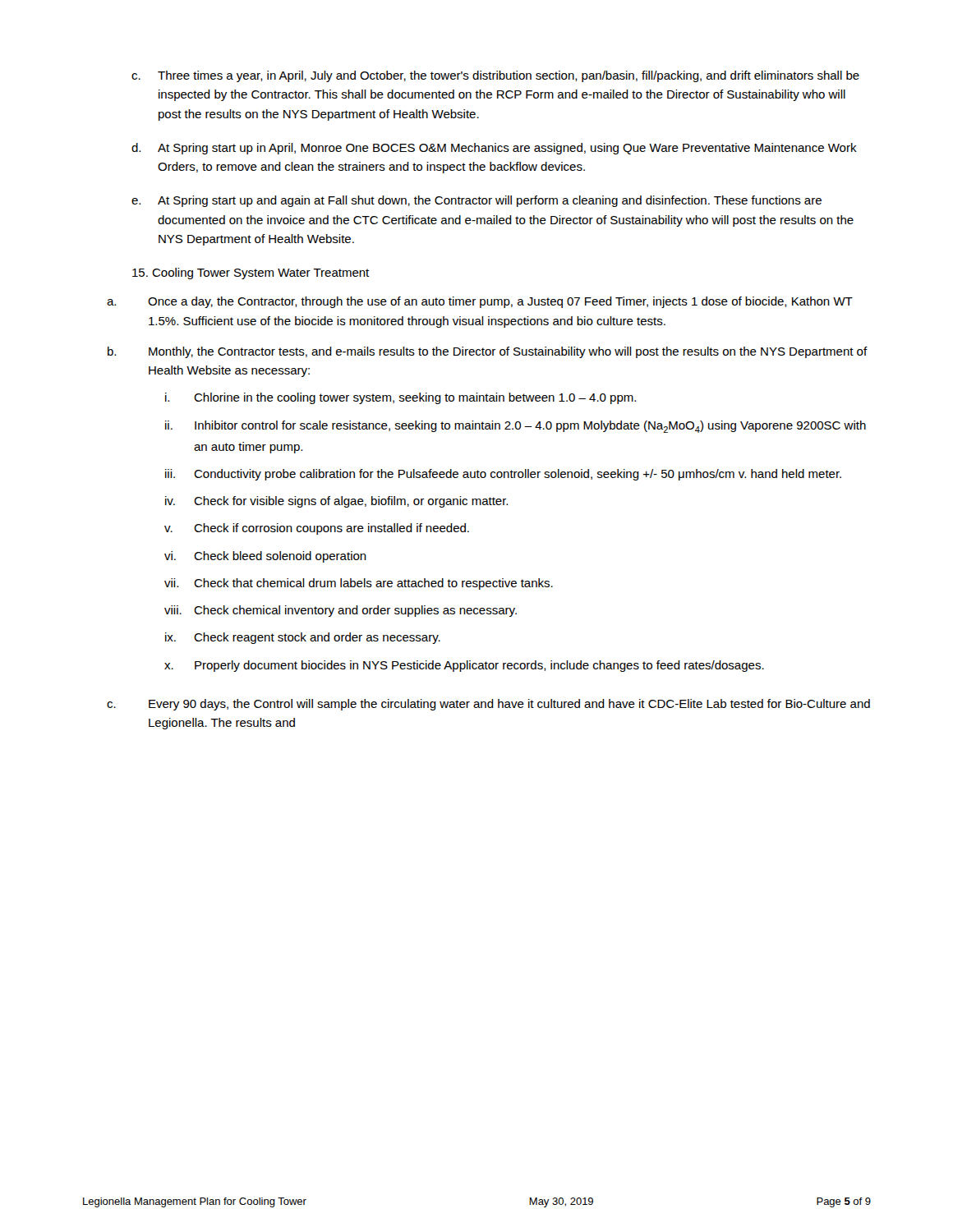953x1232 pixels.
Task: Locate the block of text that opens with "iii. Conductivity probe calibration for the"
Action: coord(509,473)
